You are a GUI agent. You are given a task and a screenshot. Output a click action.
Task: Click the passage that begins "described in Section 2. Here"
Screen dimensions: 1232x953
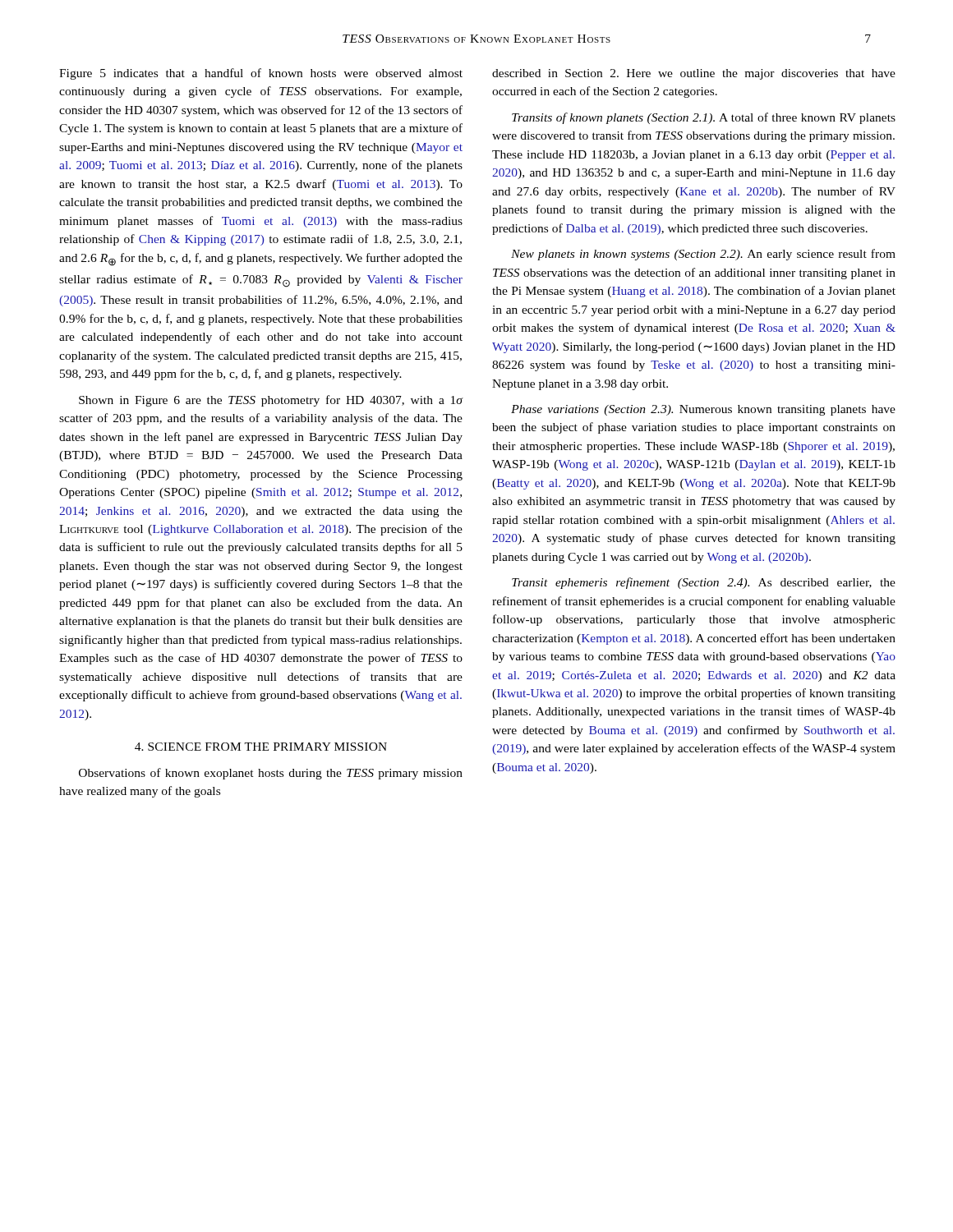[694, 83]
